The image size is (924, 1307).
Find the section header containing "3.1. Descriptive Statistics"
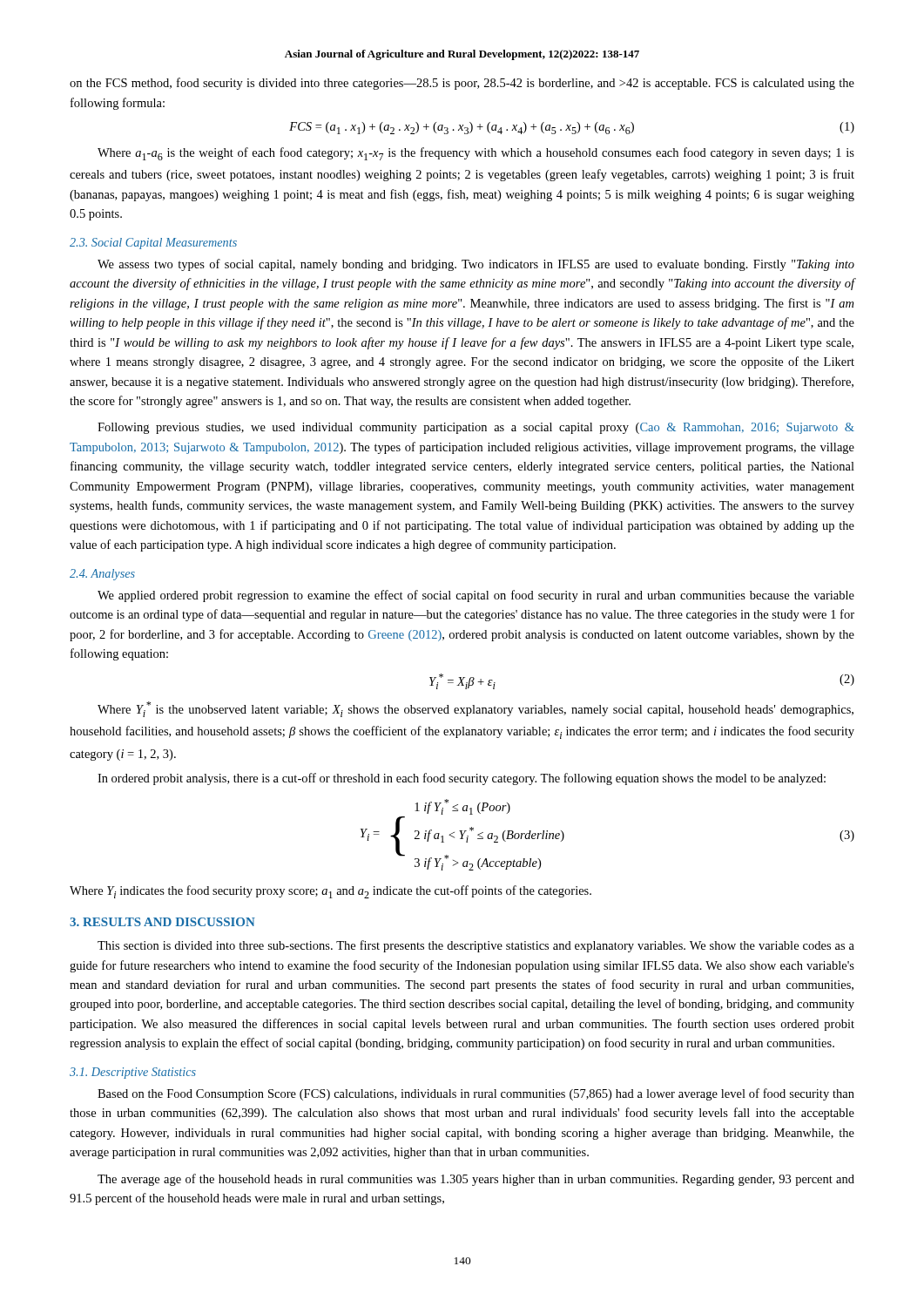(x=133, y=1072)
